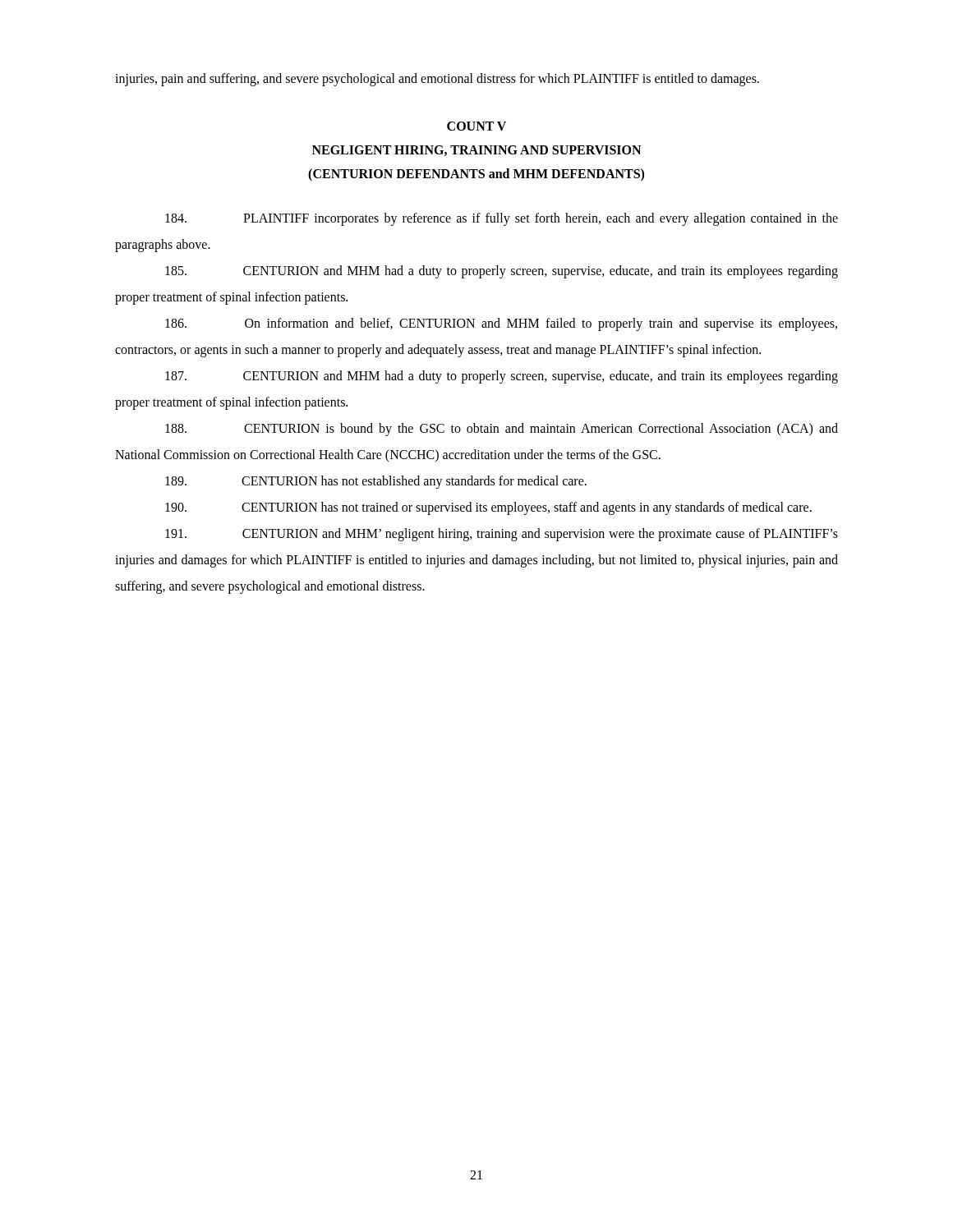Point to the block beginning "CENTURION has not established any standards"
Viewport: 953px width, 1232px height.
pos(476,482)
